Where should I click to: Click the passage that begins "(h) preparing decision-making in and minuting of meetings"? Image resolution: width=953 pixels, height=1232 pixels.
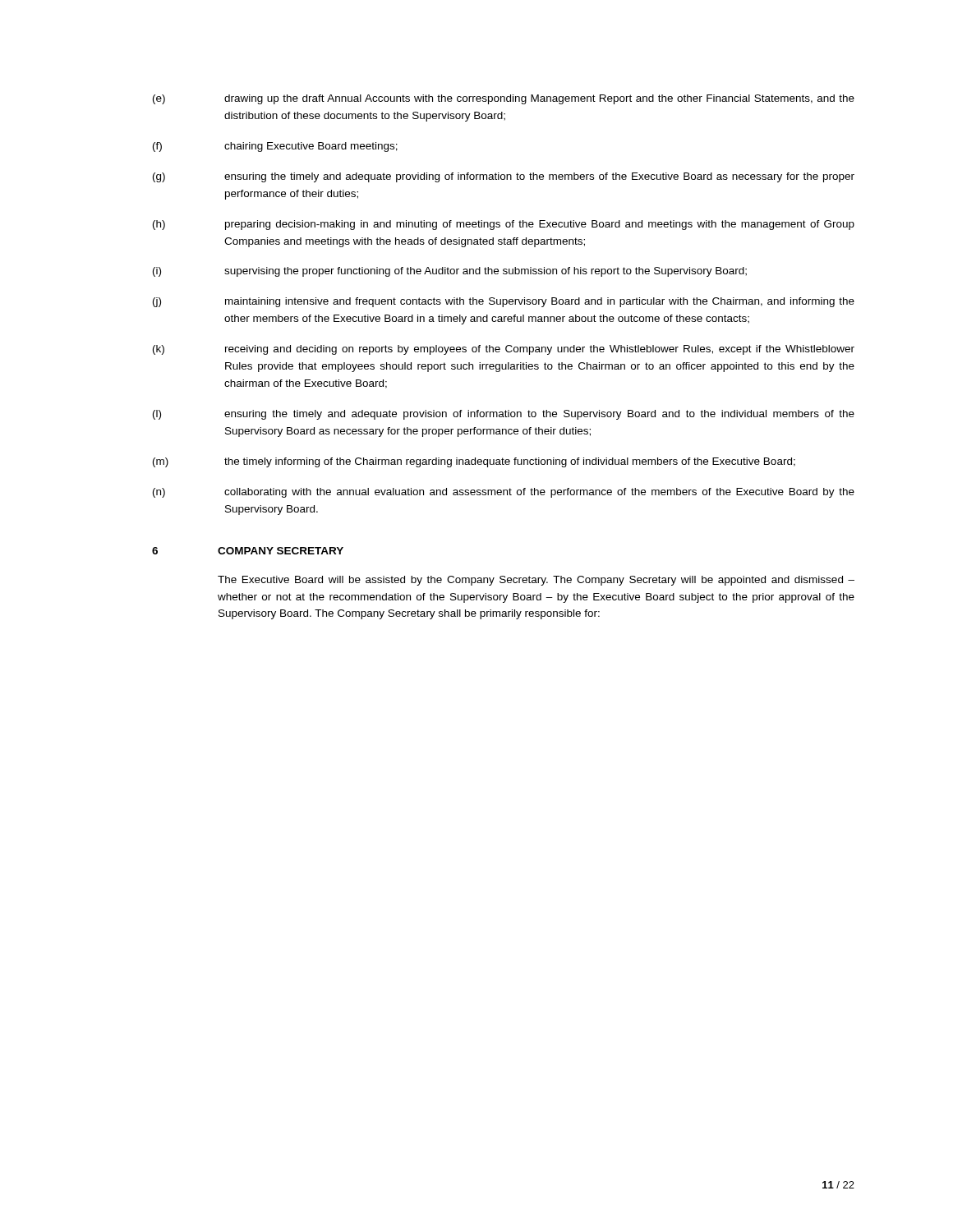503,233
